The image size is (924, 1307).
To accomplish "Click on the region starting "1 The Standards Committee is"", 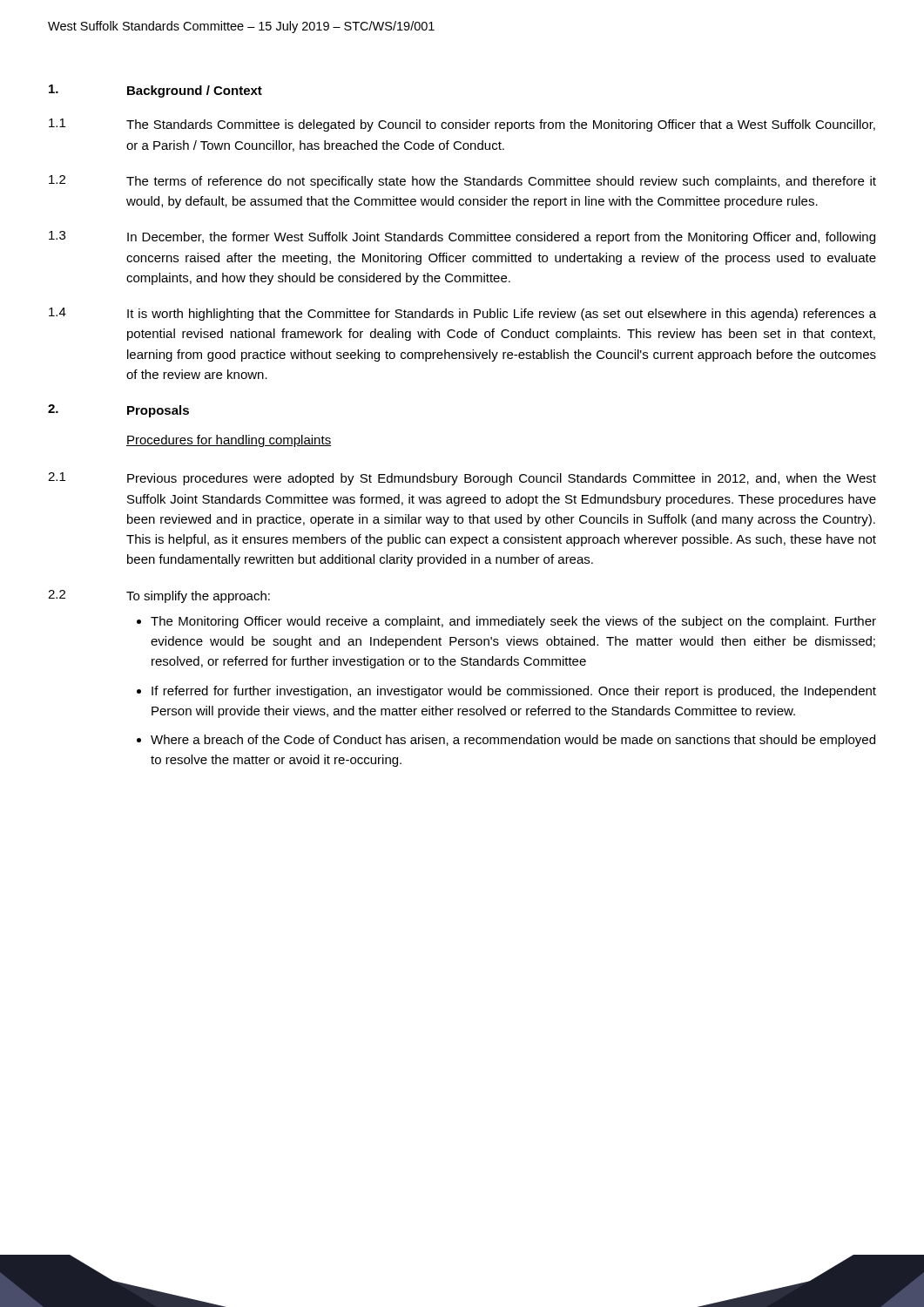I will (x=462, y=135).
